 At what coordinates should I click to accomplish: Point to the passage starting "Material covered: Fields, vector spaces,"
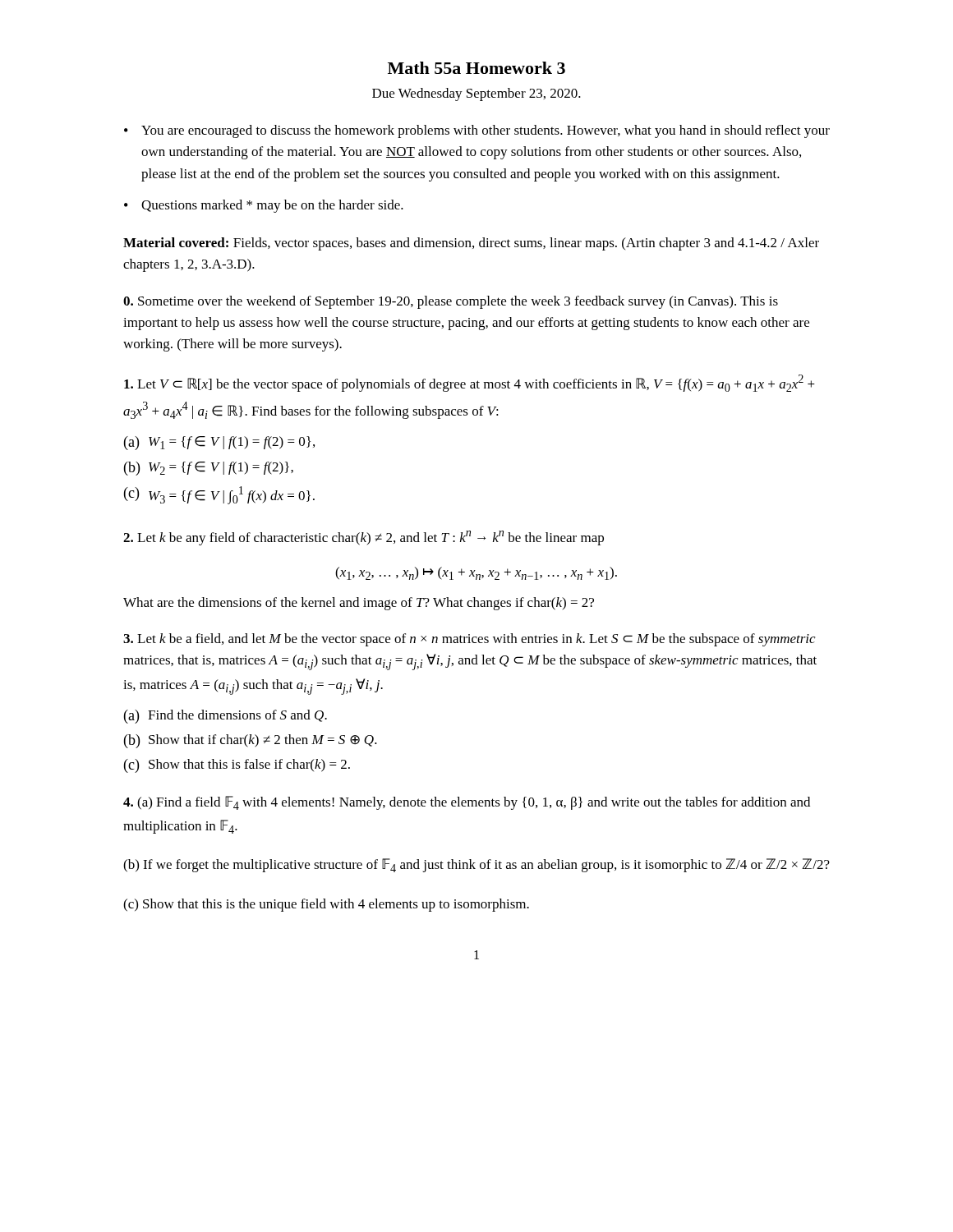click(471, 253)
